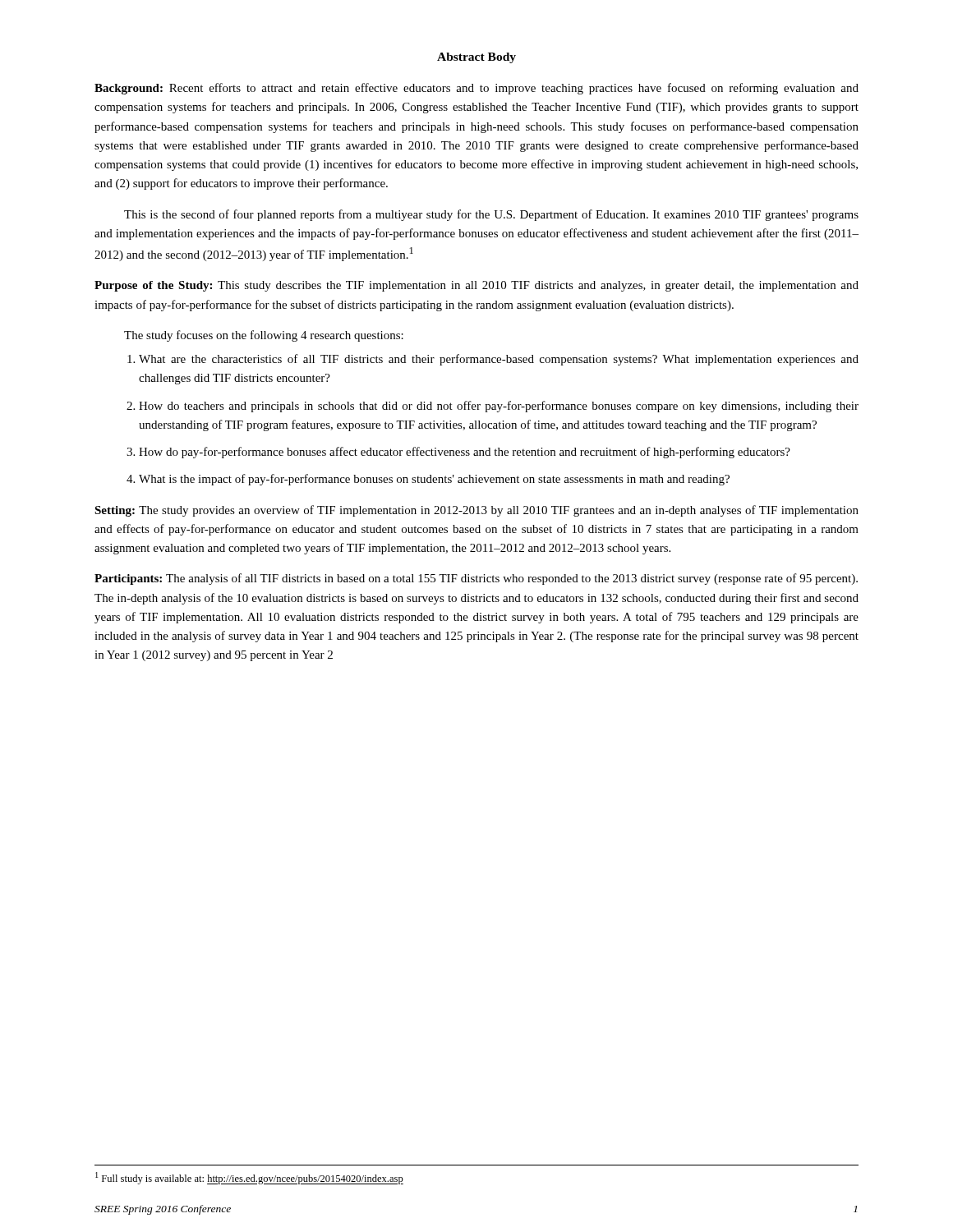The width and height of the screenshot is (953, 1232).
Task: Select the element starting "Background: Recent efforts to attract and"
Action: (x=476, y=172)
